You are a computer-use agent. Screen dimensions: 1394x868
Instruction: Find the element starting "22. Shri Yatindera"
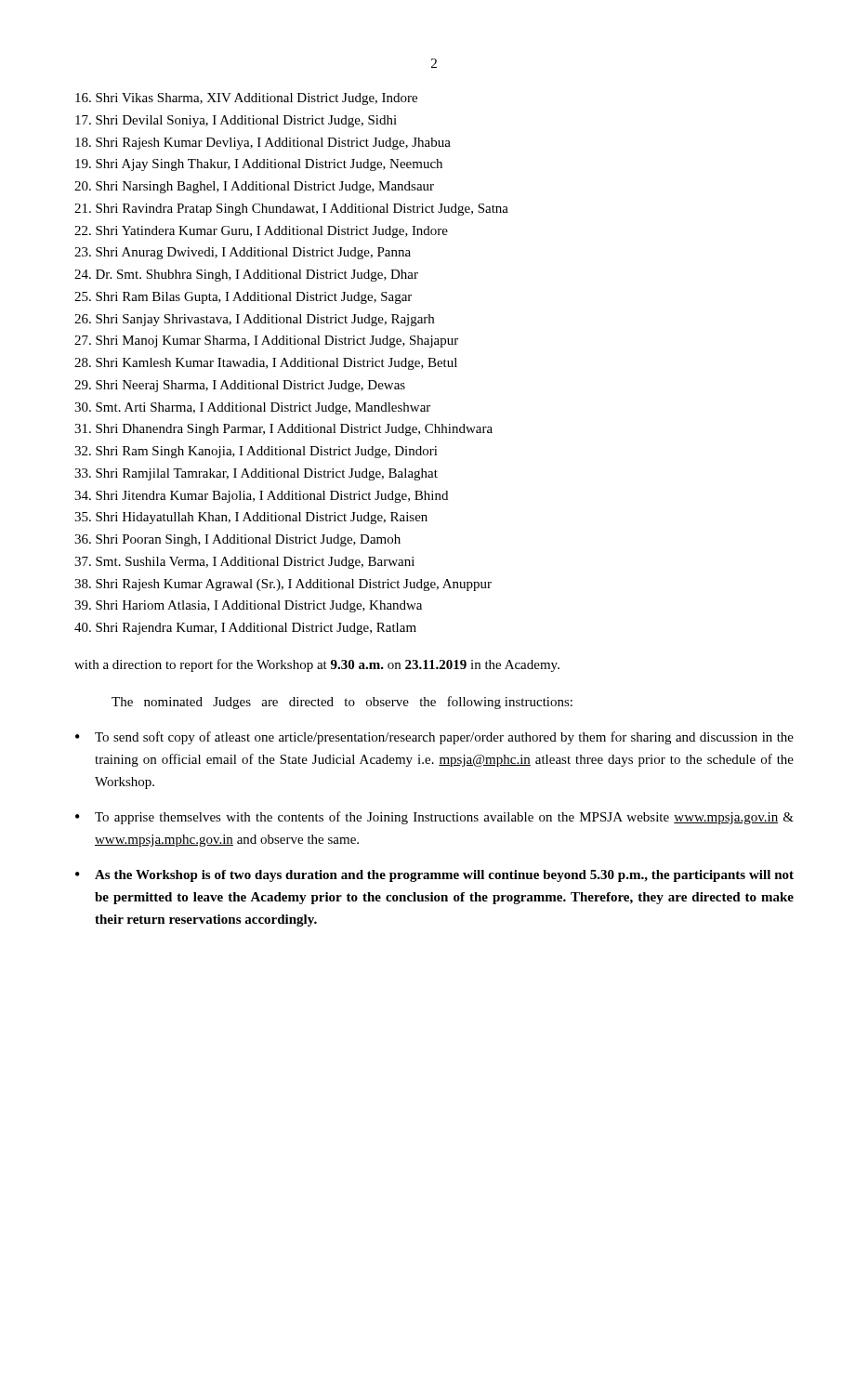[x=261, y=230]
